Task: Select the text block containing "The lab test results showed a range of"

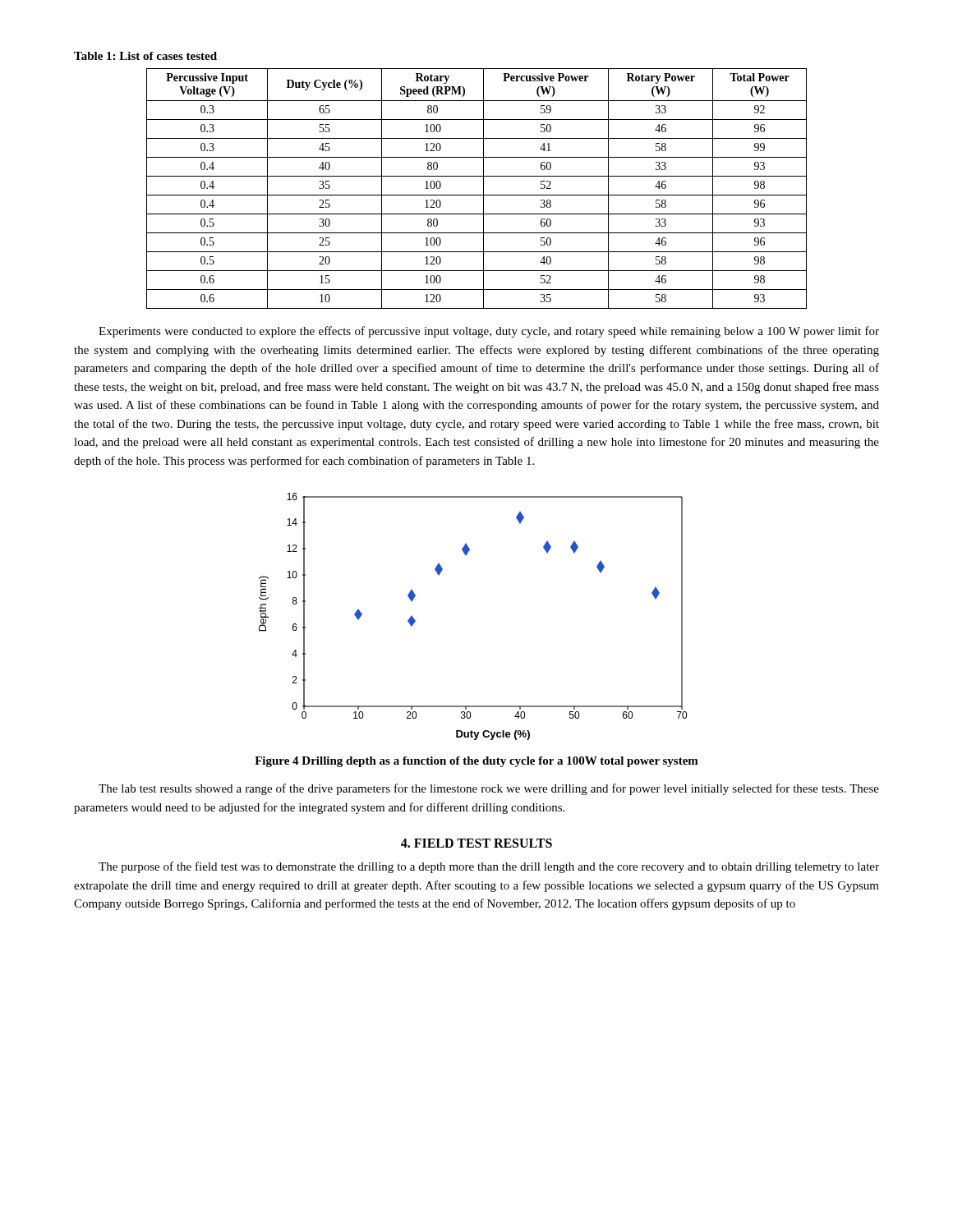Action: pyautogui.click(x=476, y=798)
